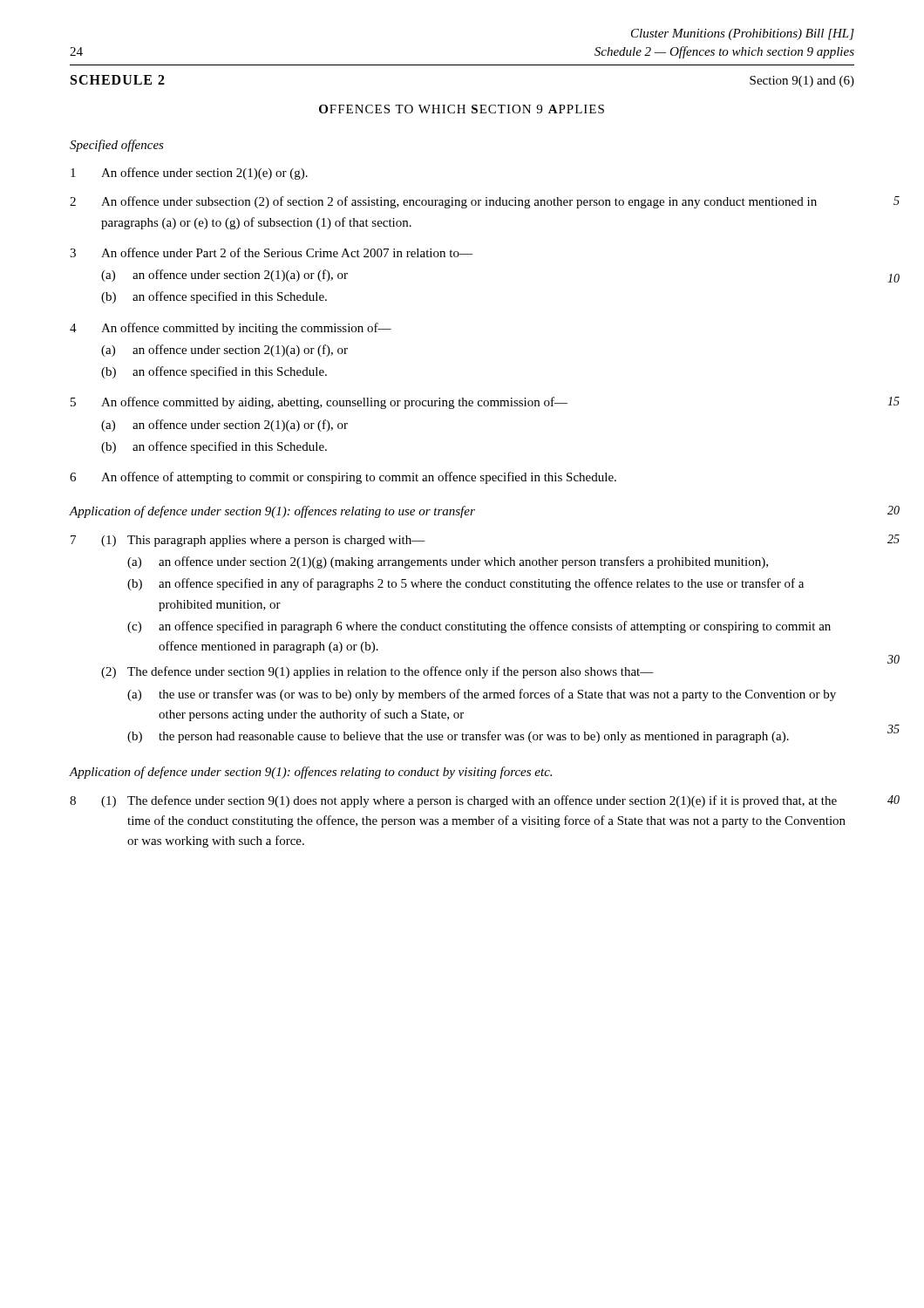Point to "OFFENCES TO WHICH SECTION 9 APPLIES"
This screenshot has height=1308, width=924.
click(x=462, y=109)
